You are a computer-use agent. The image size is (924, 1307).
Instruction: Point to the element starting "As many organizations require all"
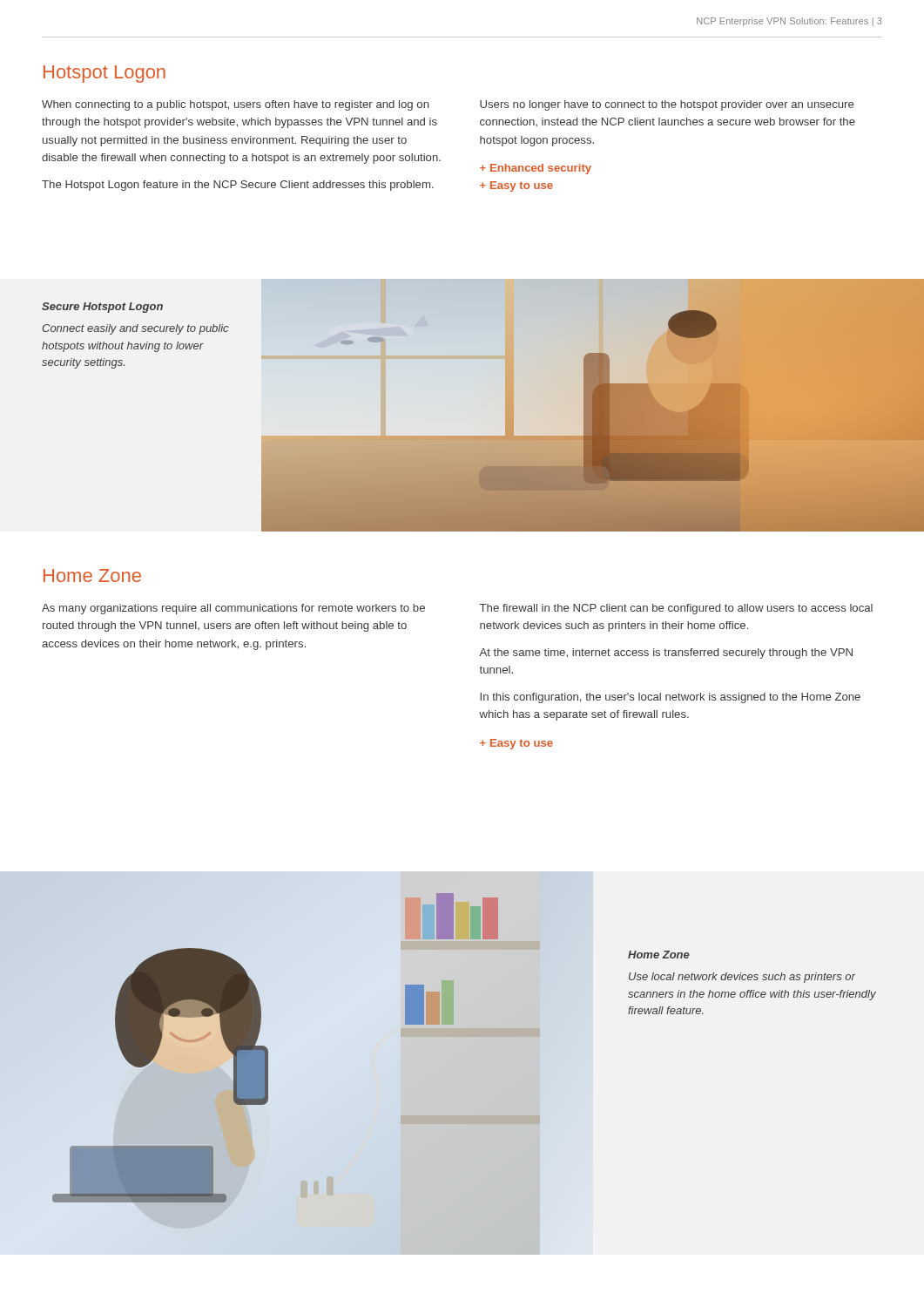pos(243,626)
